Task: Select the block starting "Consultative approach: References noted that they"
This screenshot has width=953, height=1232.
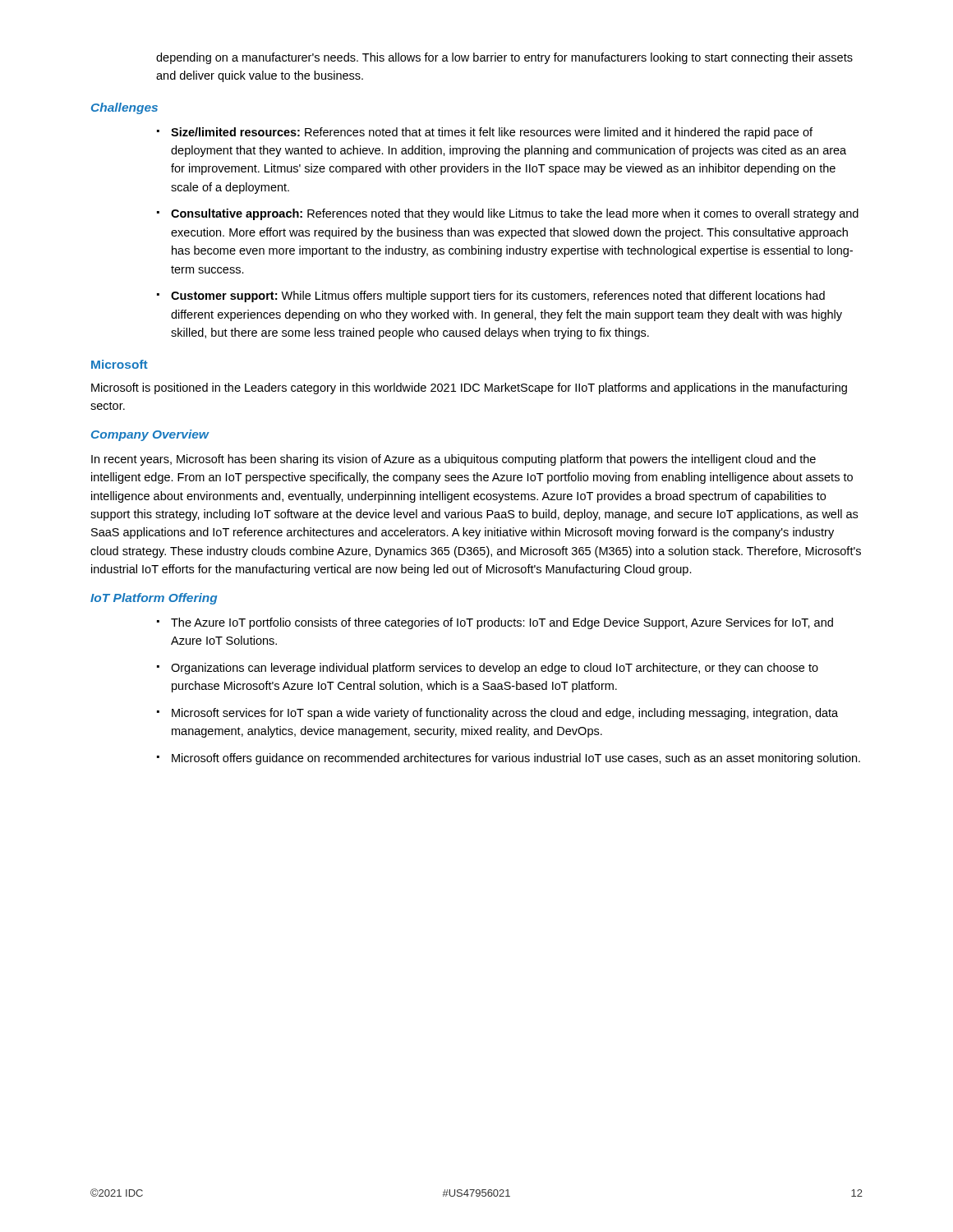Action: 515,242
